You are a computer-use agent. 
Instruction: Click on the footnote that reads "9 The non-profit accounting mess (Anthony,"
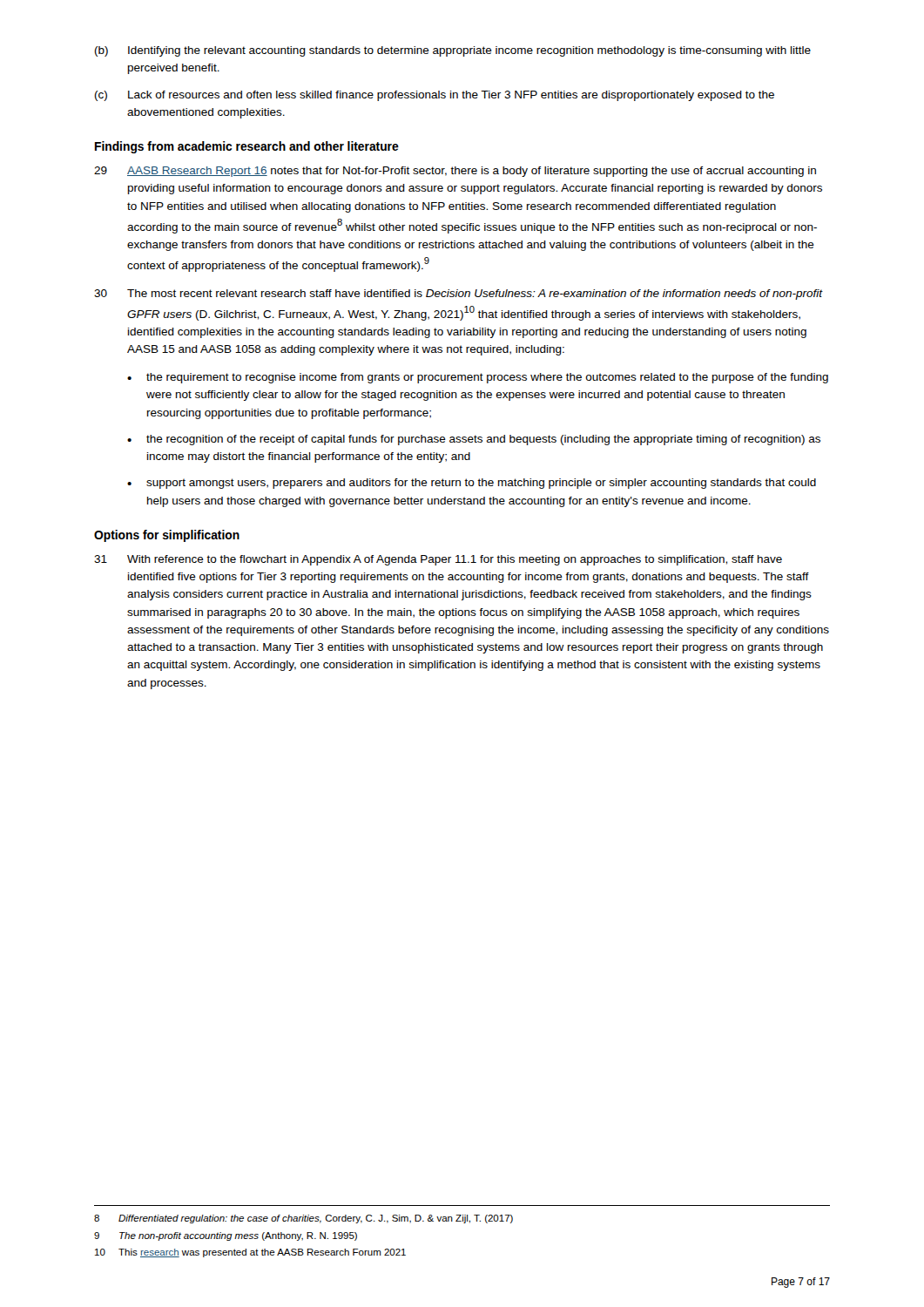[226, 1236]
